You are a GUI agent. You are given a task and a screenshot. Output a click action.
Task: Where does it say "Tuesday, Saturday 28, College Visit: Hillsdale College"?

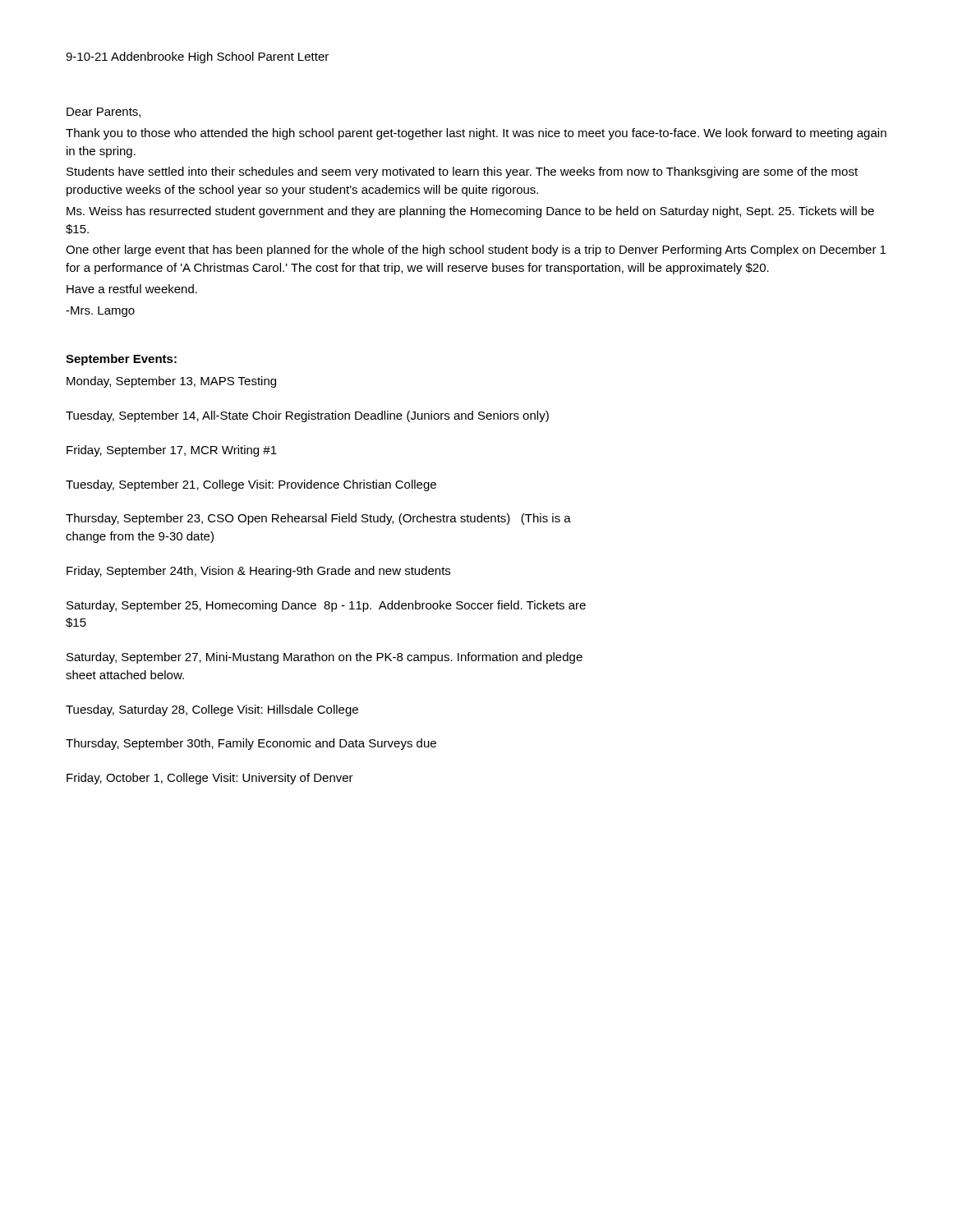(212, 709)
